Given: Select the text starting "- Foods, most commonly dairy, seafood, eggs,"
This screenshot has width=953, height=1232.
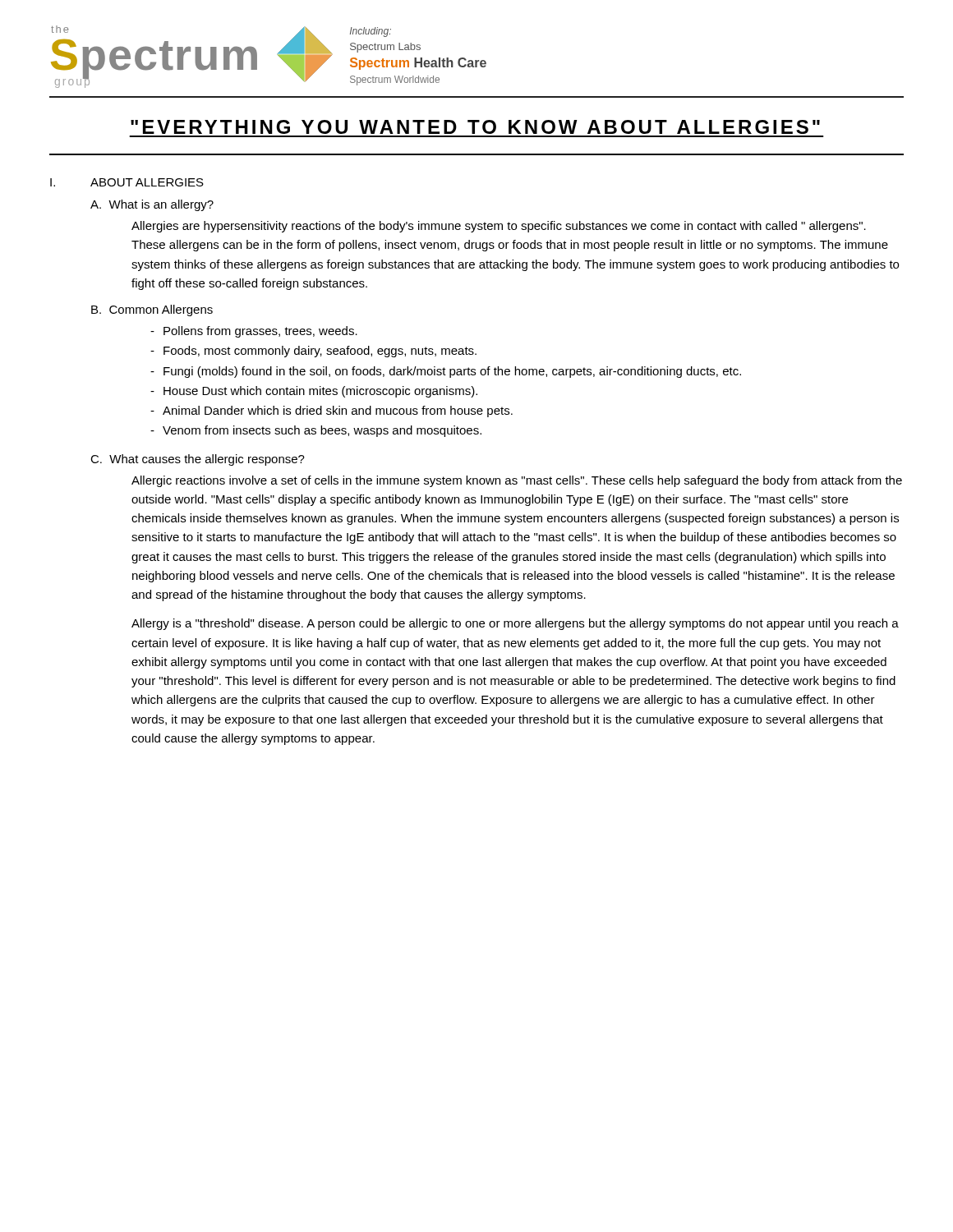Looking at the screenshot, I should point(313,352).
